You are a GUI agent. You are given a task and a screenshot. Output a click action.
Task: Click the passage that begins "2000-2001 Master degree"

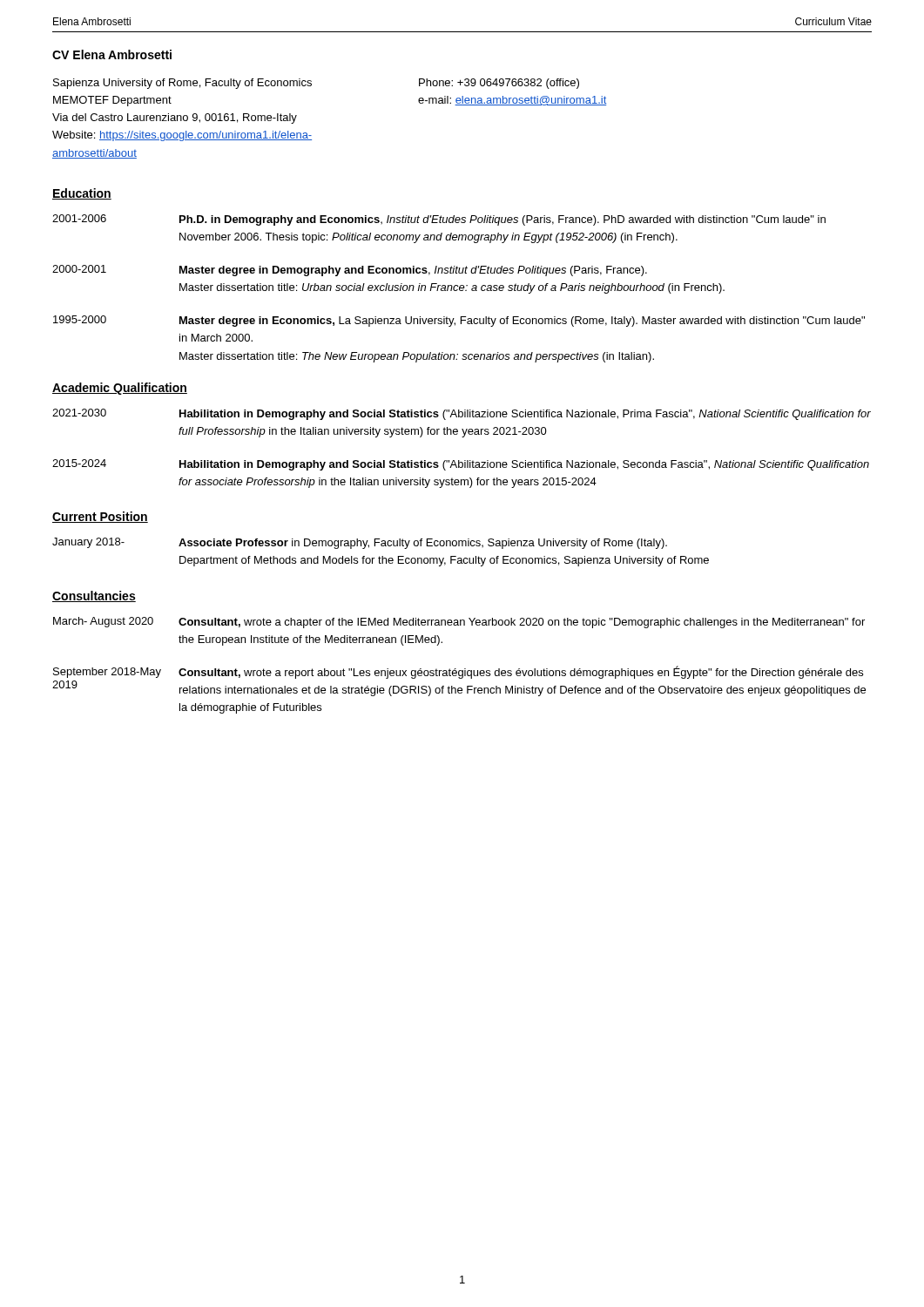(462, 279)
